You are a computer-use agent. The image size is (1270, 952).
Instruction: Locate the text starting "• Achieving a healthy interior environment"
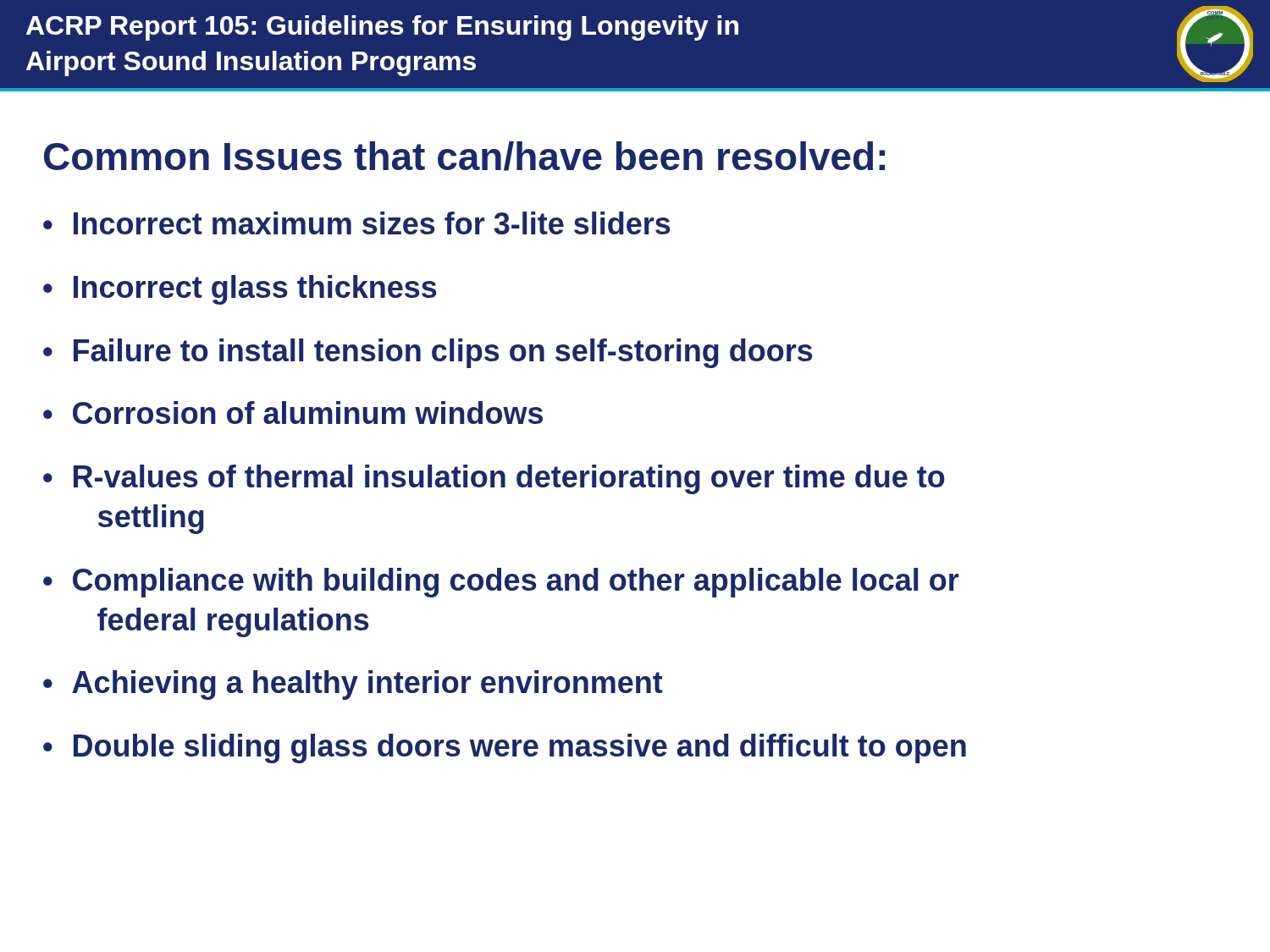(352, 684)
